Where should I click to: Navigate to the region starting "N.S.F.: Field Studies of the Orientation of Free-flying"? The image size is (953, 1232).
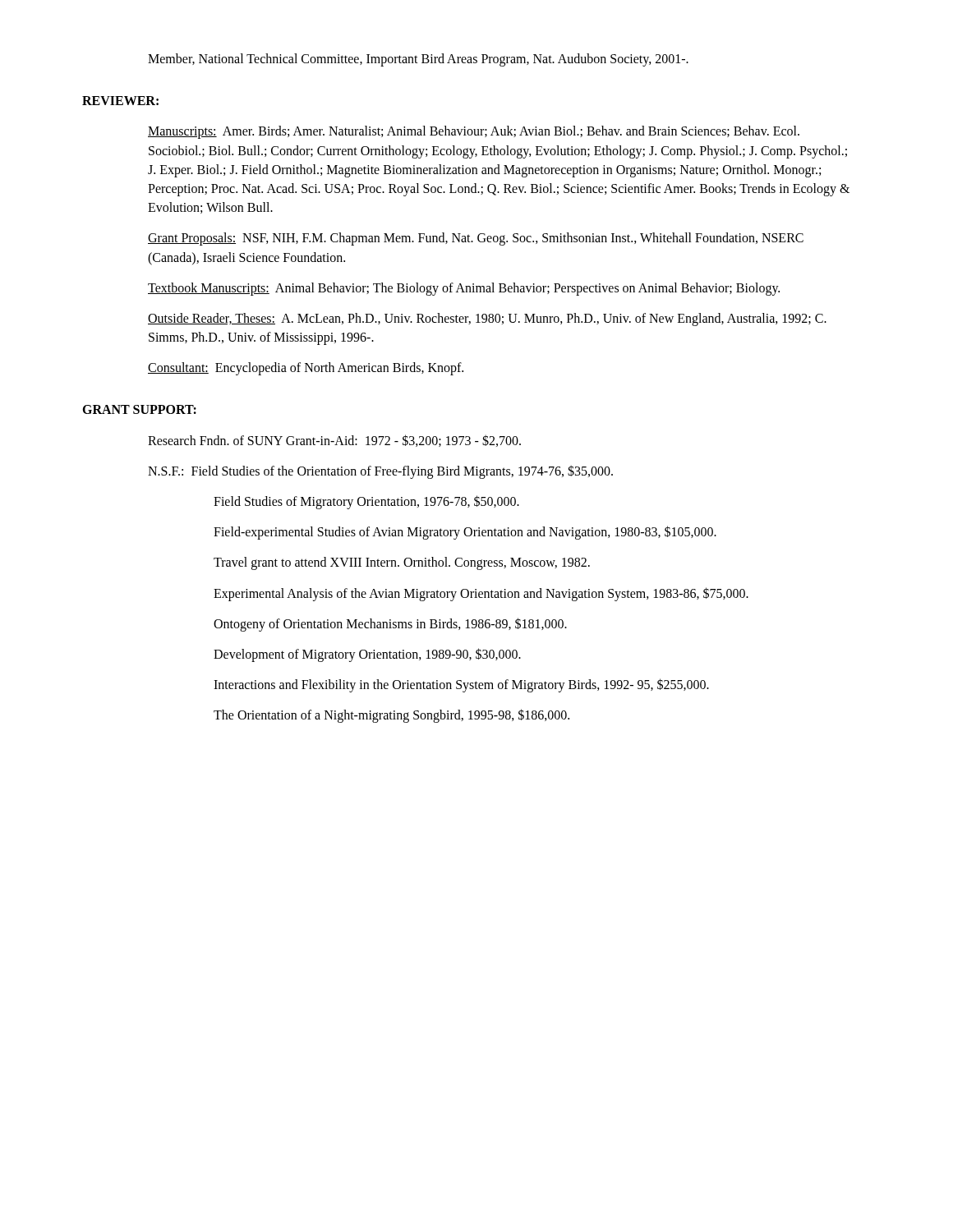click(x=381, y=471)
